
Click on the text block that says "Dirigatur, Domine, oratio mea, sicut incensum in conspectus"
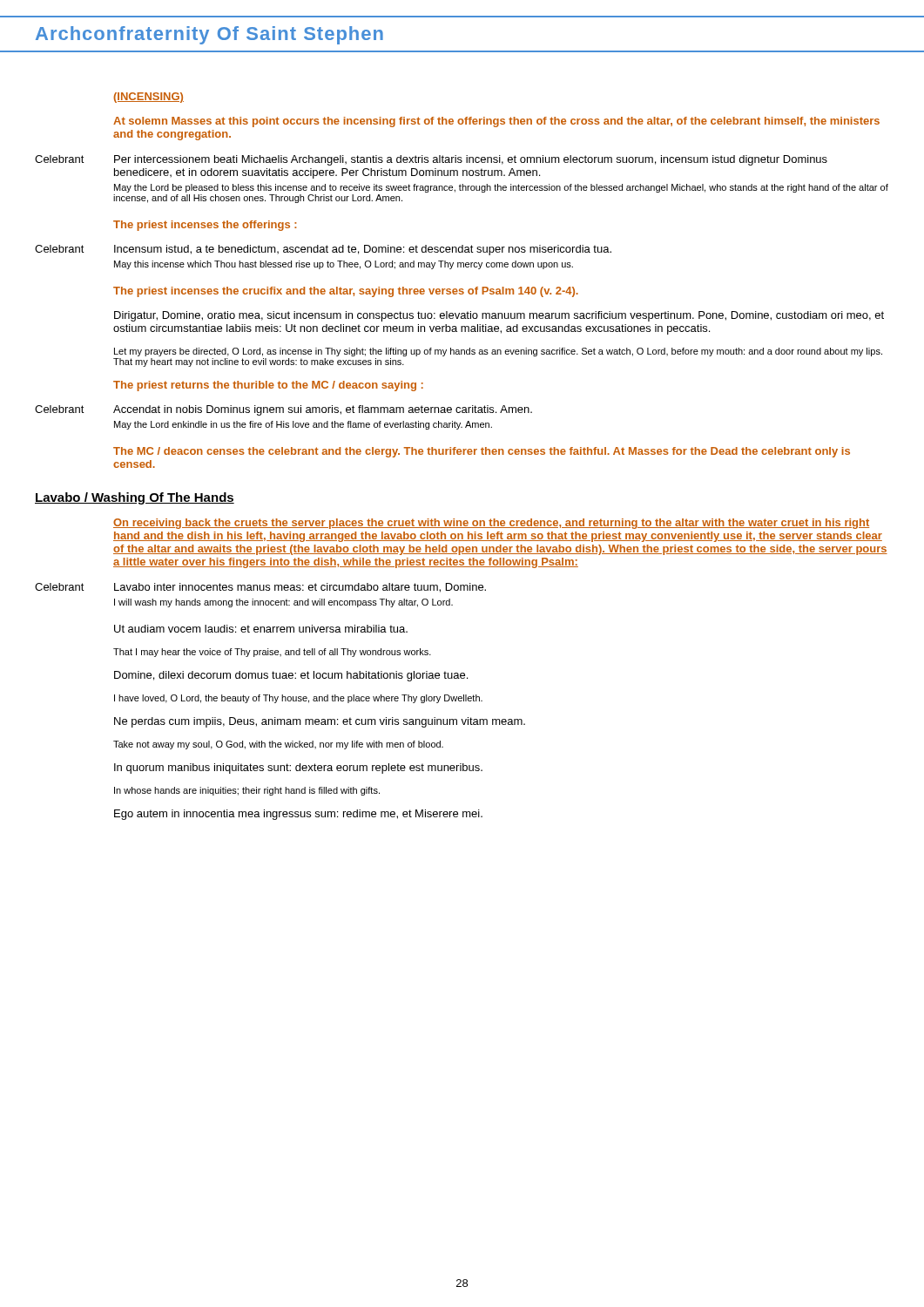501,338
